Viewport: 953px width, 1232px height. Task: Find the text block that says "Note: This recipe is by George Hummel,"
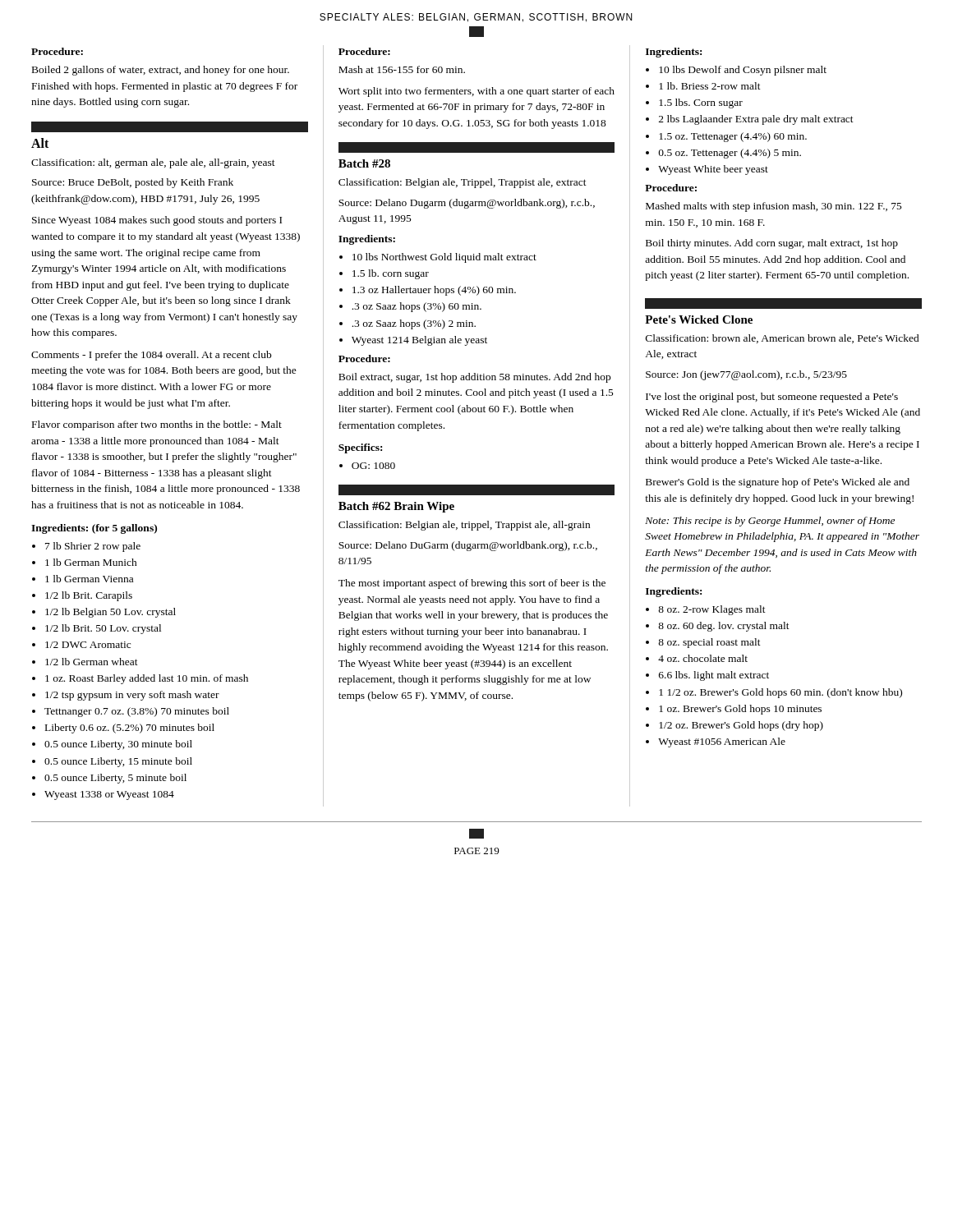pos(782,544)
